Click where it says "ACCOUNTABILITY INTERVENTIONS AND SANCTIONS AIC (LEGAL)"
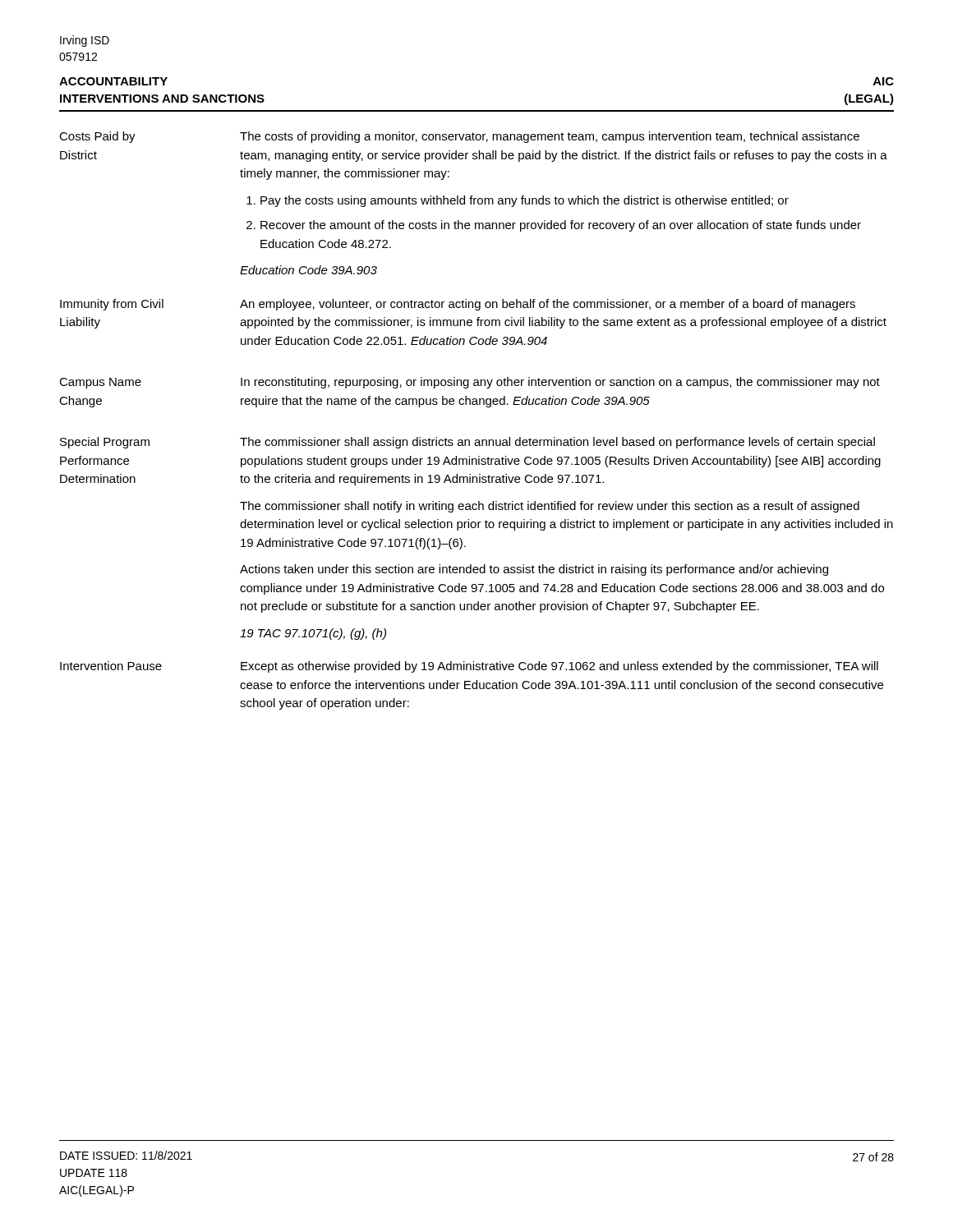 (x=109, y=81)
